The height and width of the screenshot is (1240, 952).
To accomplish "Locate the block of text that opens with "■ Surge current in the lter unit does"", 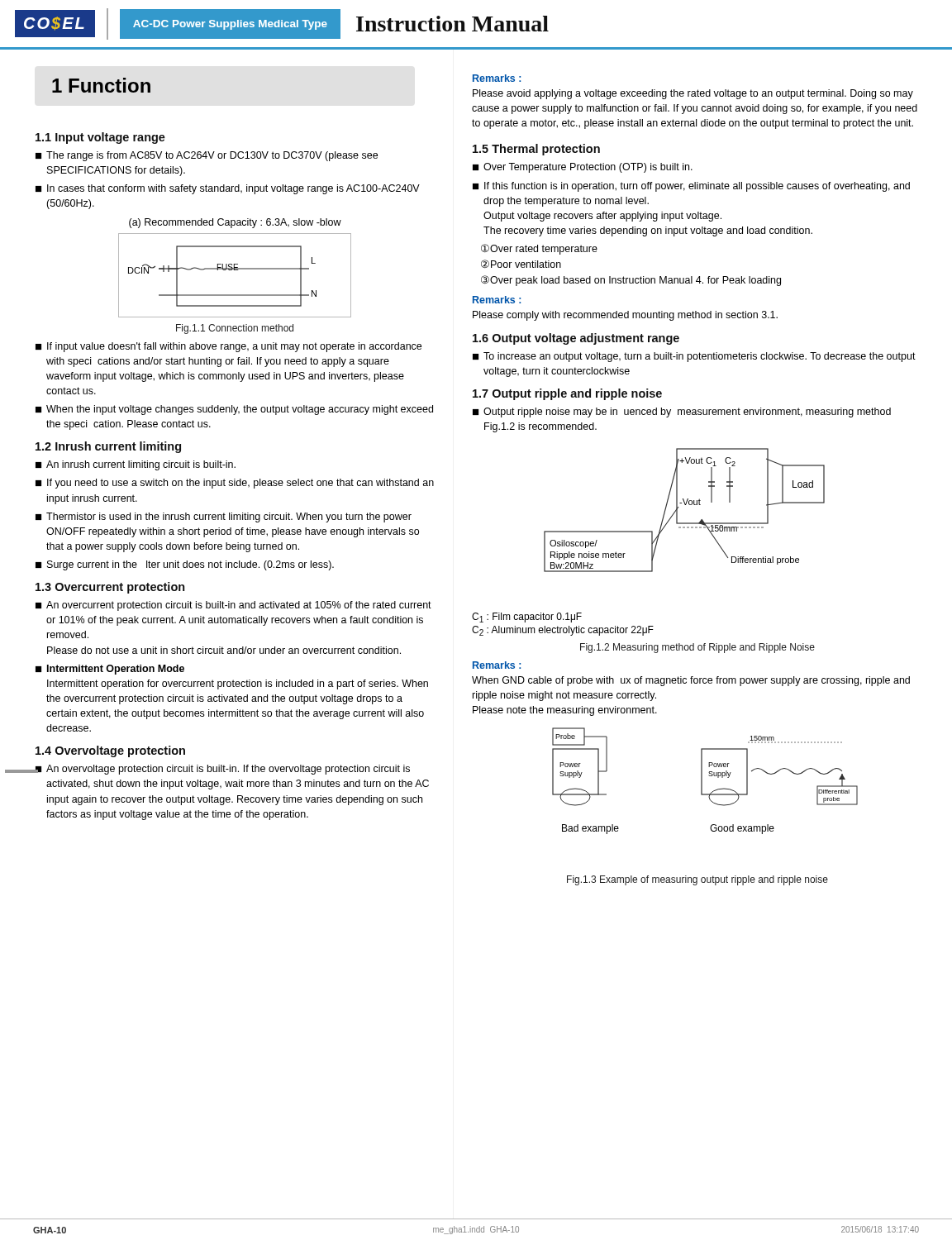I will coord(185,565).
